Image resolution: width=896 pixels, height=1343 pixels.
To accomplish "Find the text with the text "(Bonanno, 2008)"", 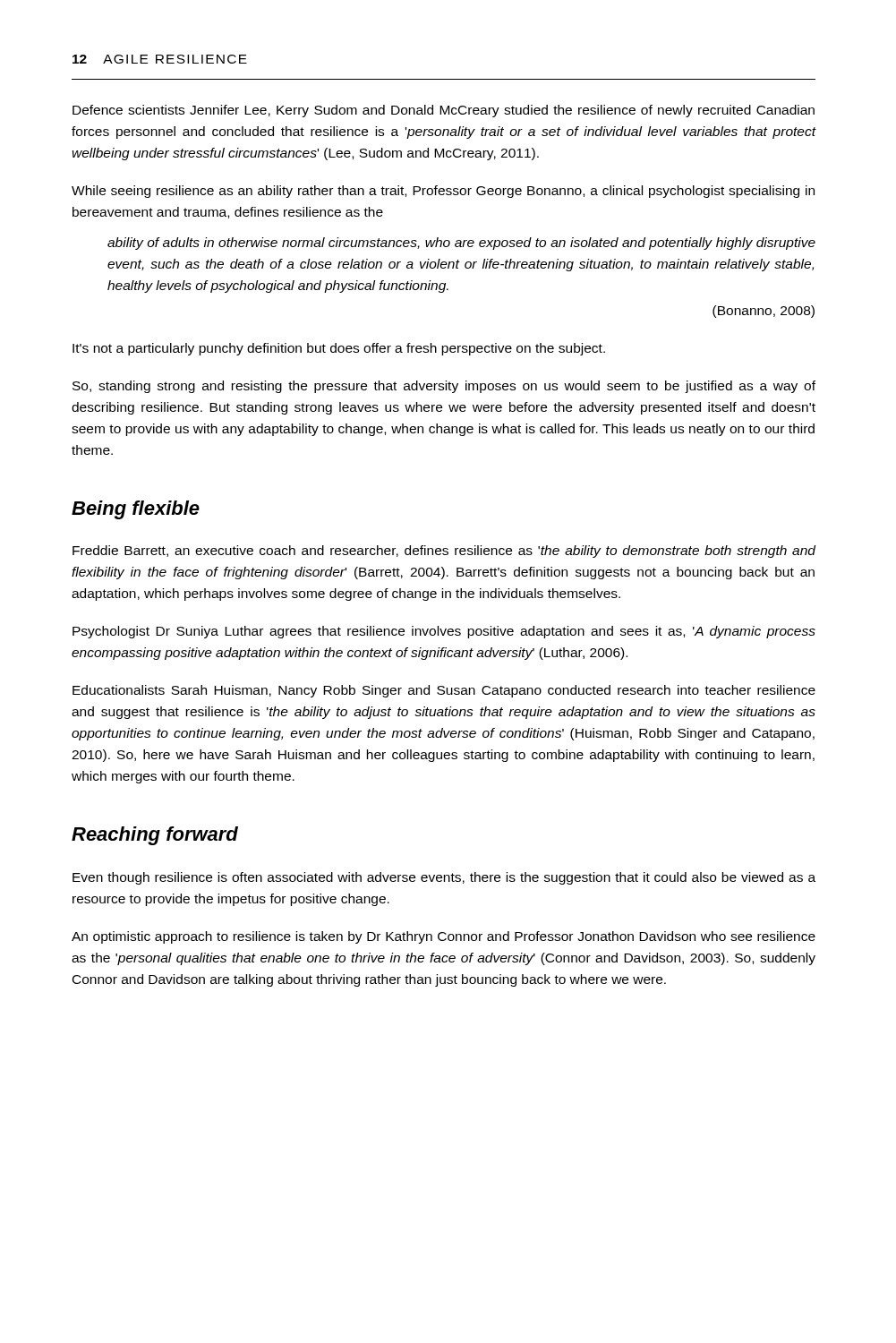I will pyautogui.click(x=764, y=310).
